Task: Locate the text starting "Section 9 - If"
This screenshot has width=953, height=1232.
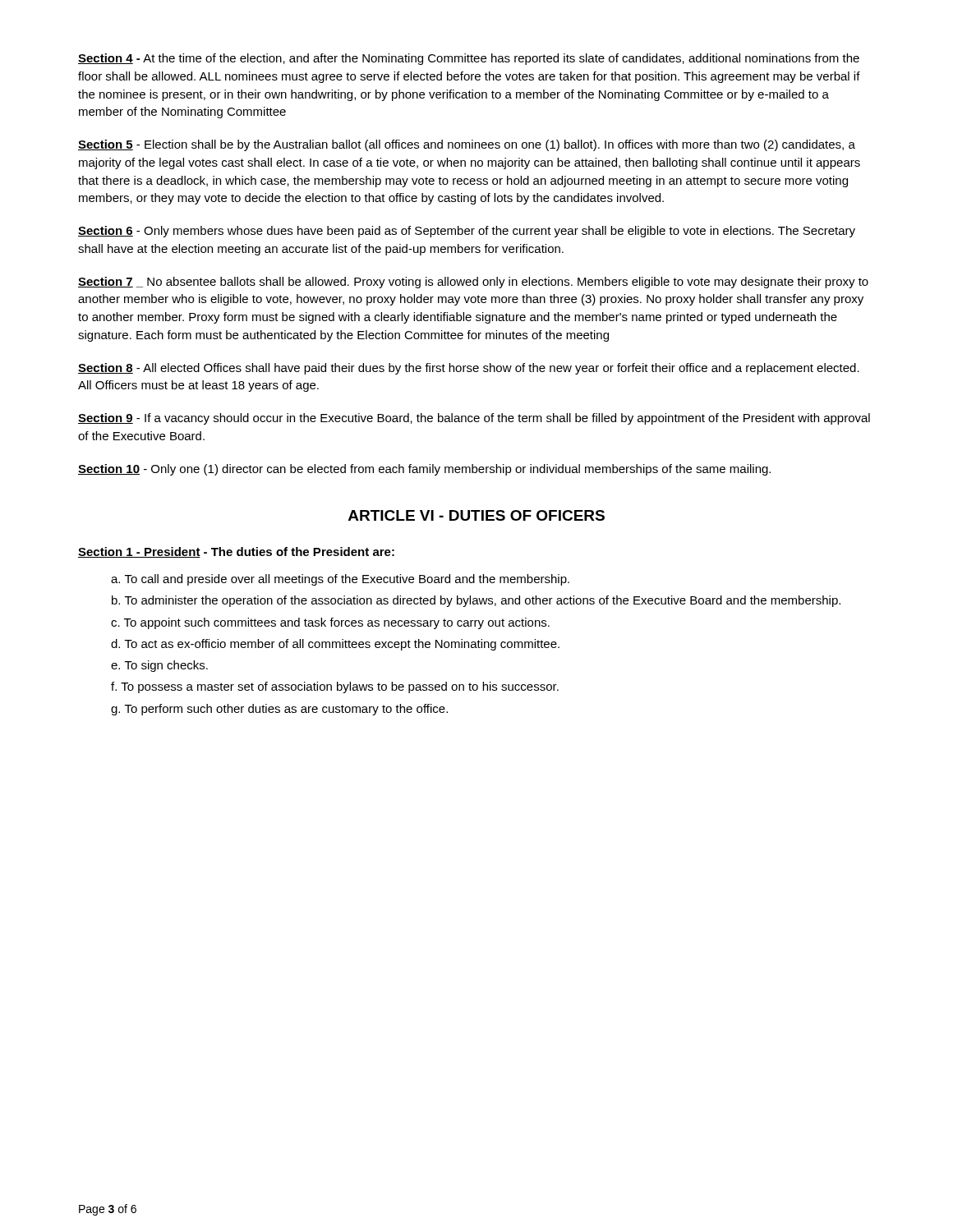Action: pyautogui.click(x=474, y=427)
